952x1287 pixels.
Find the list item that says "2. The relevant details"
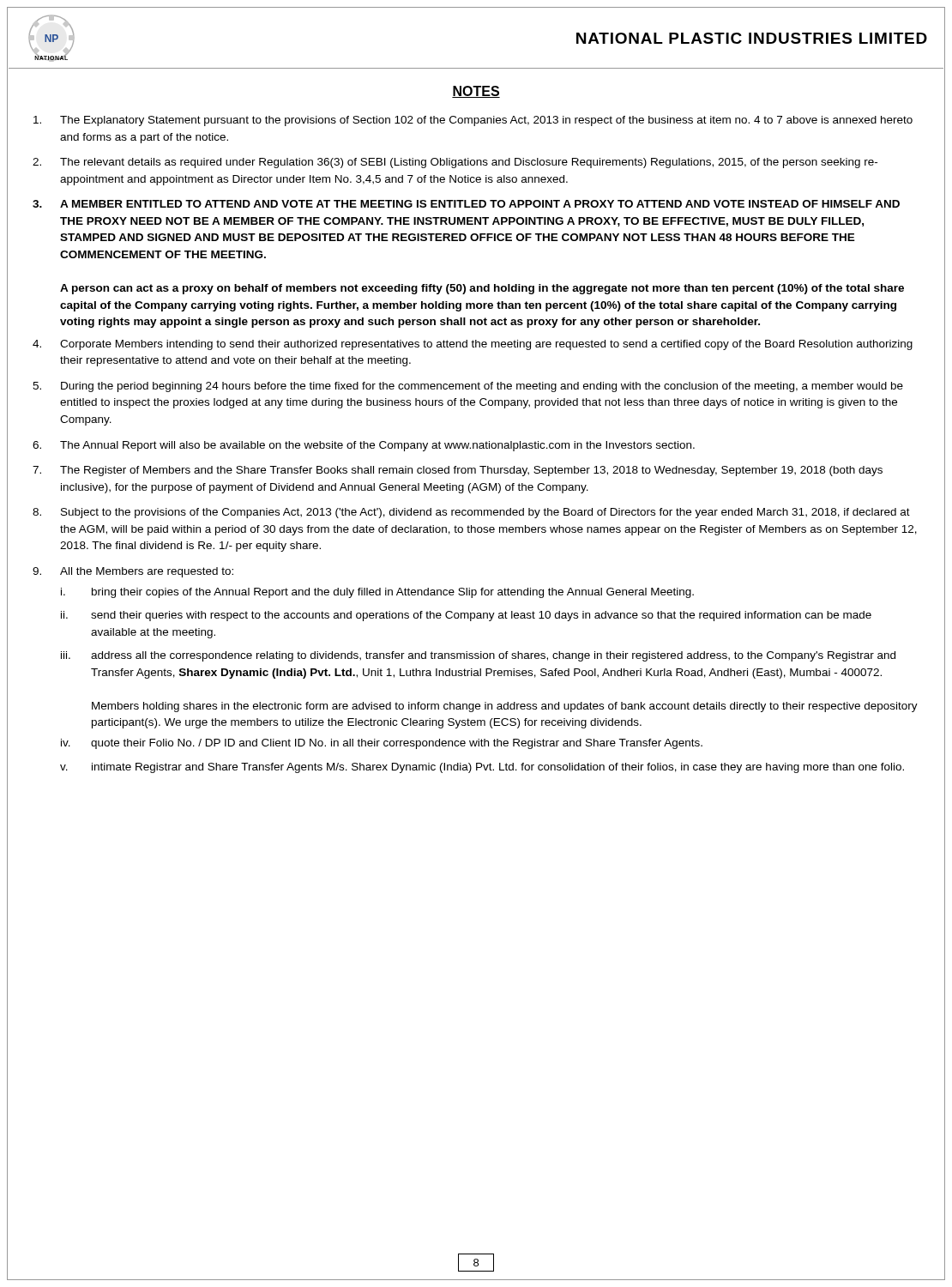coord(476,170)
